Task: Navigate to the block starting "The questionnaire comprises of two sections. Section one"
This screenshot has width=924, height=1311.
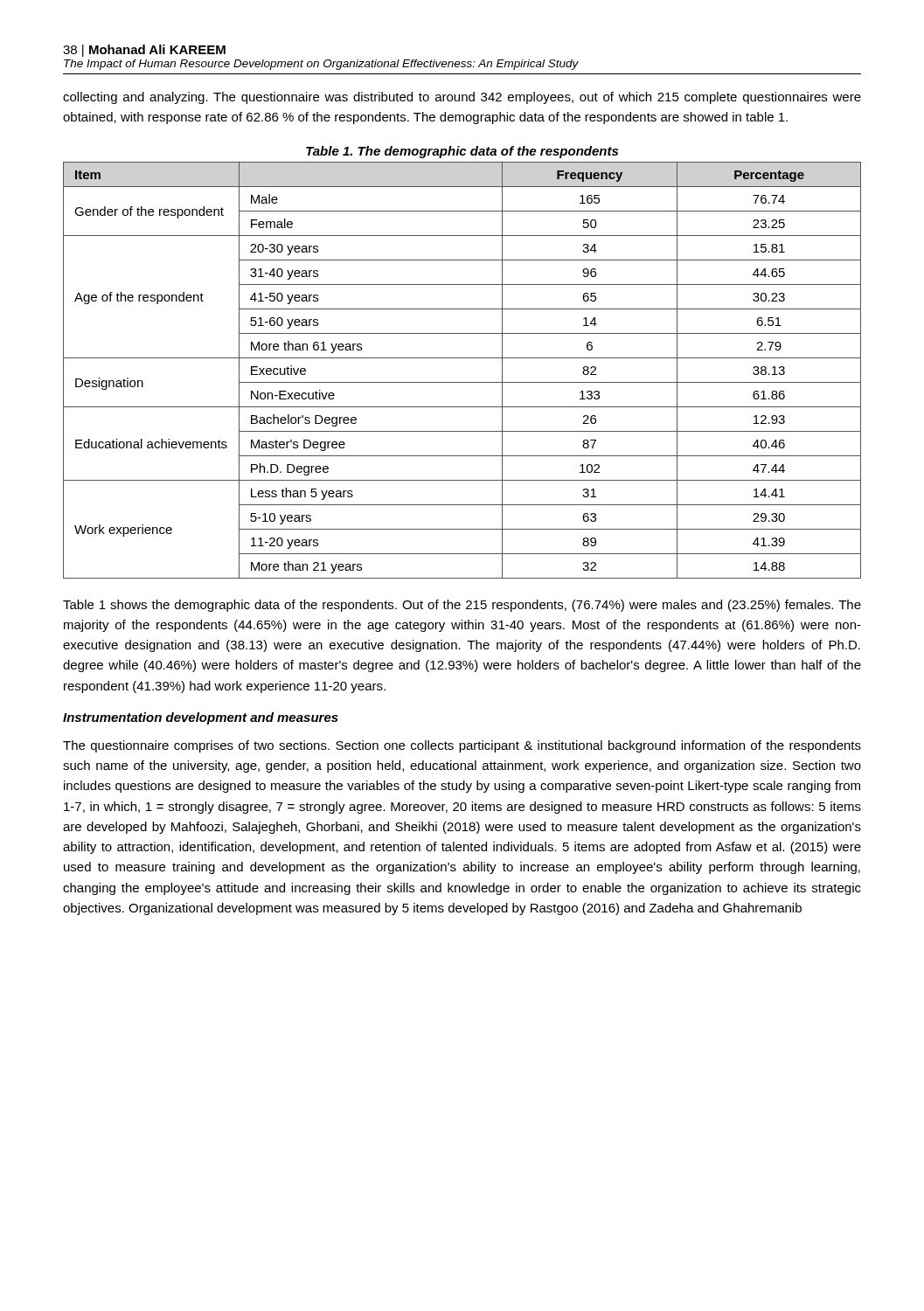Action: click(462, 826)
